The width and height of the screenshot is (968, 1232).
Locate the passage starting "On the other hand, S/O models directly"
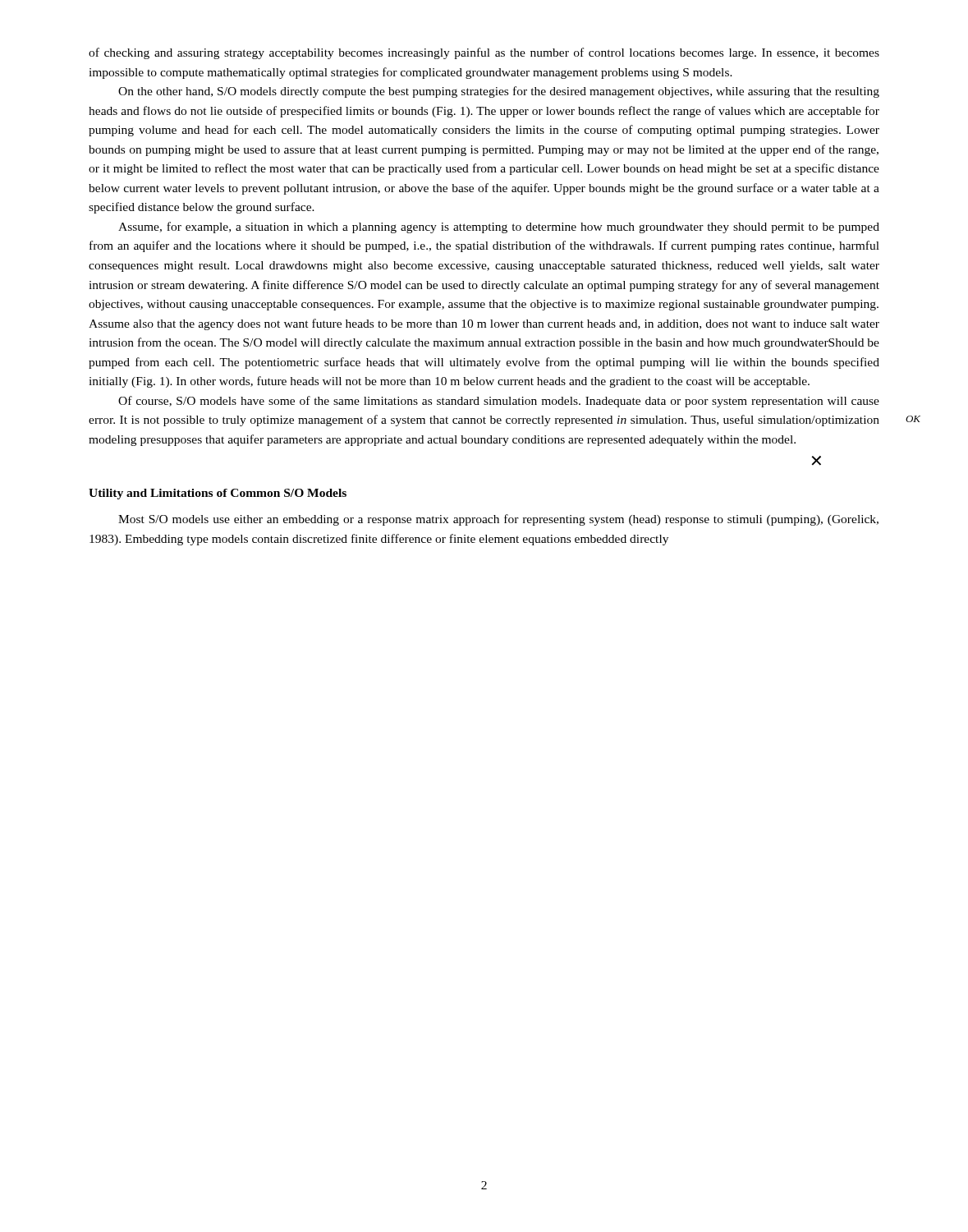coord(484,149)
